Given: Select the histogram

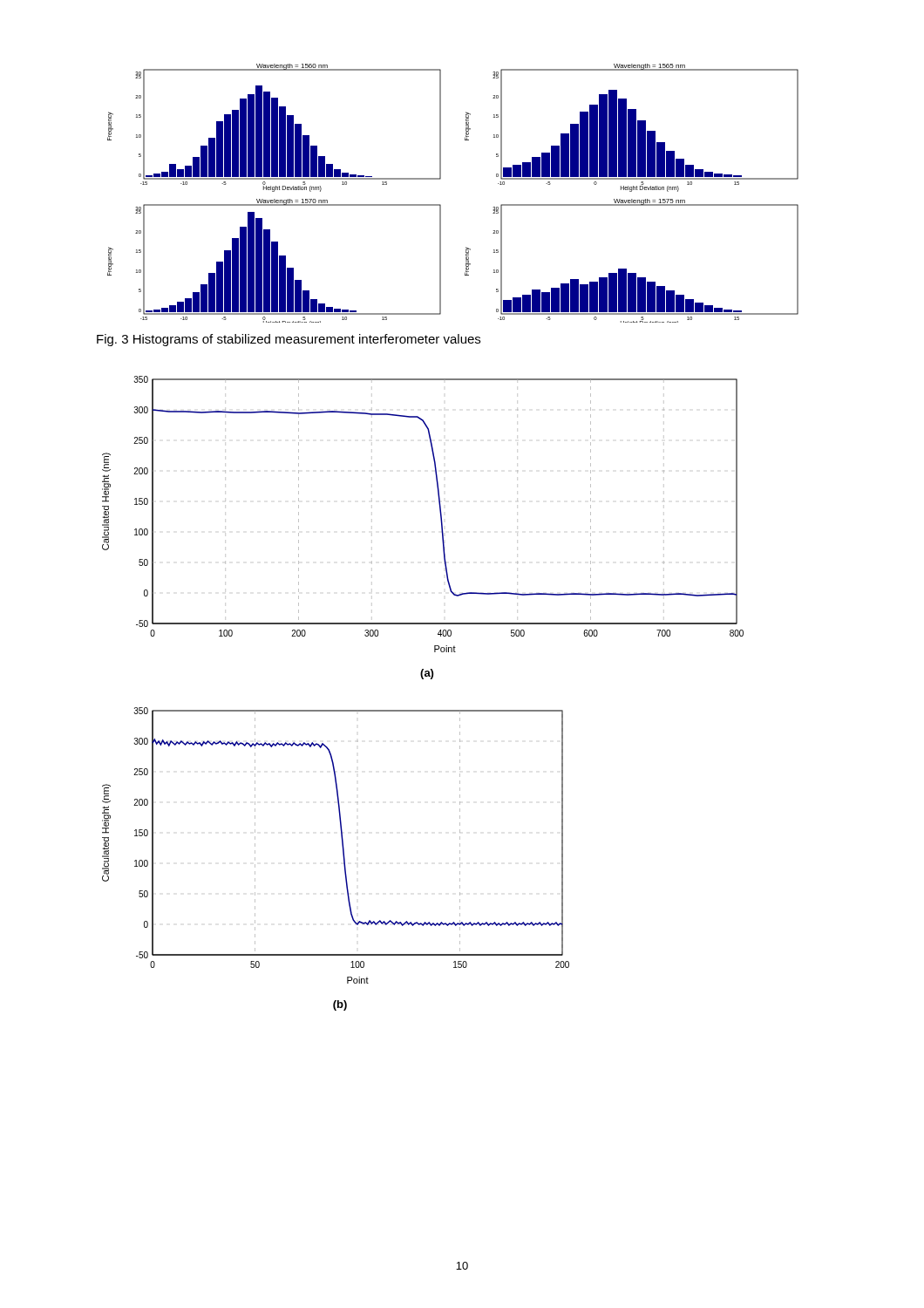Looking at the screenshot, I should (453, 188).
